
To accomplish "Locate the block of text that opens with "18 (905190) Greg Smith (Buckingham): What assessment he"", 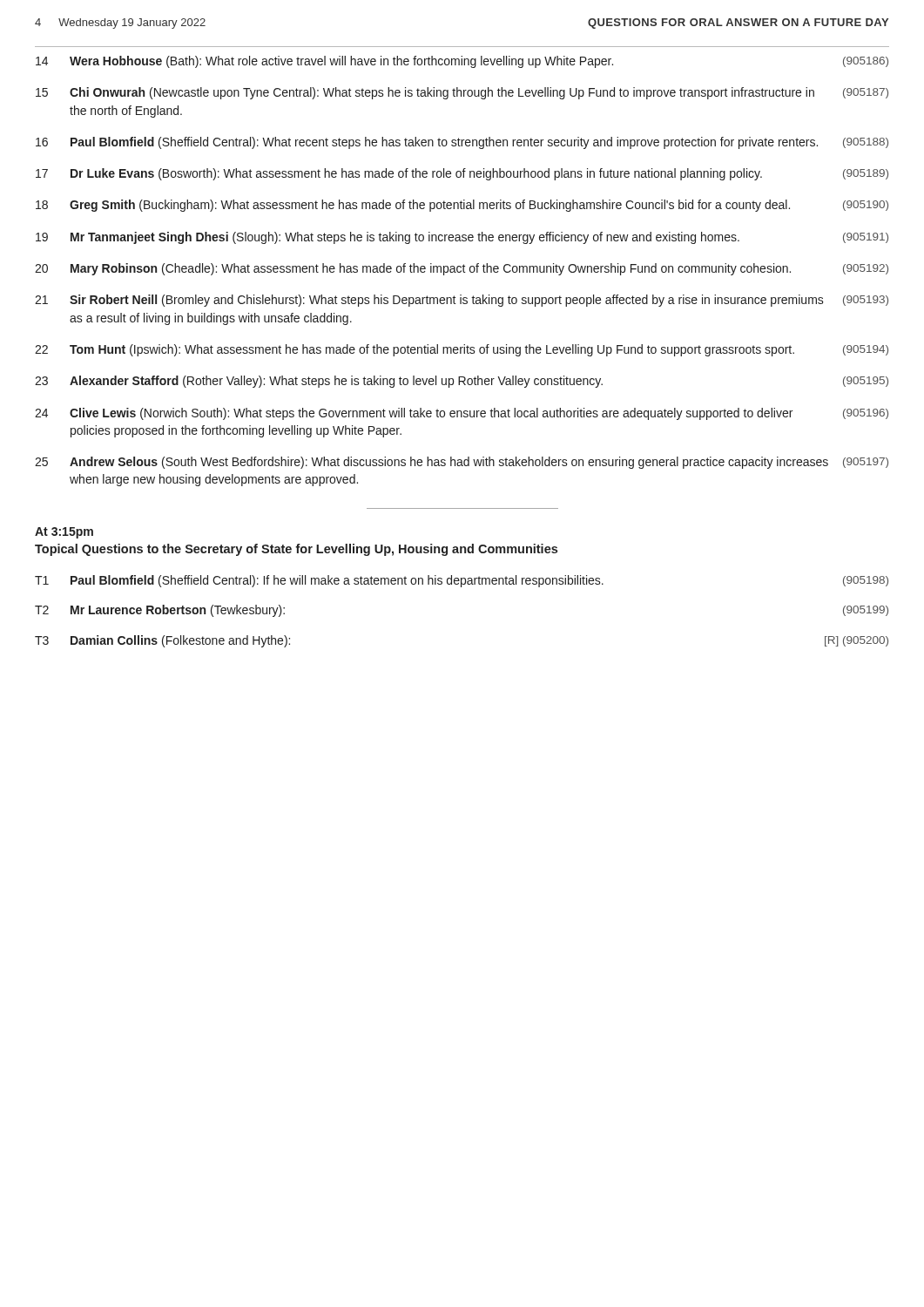I will (x=462, y=205).
